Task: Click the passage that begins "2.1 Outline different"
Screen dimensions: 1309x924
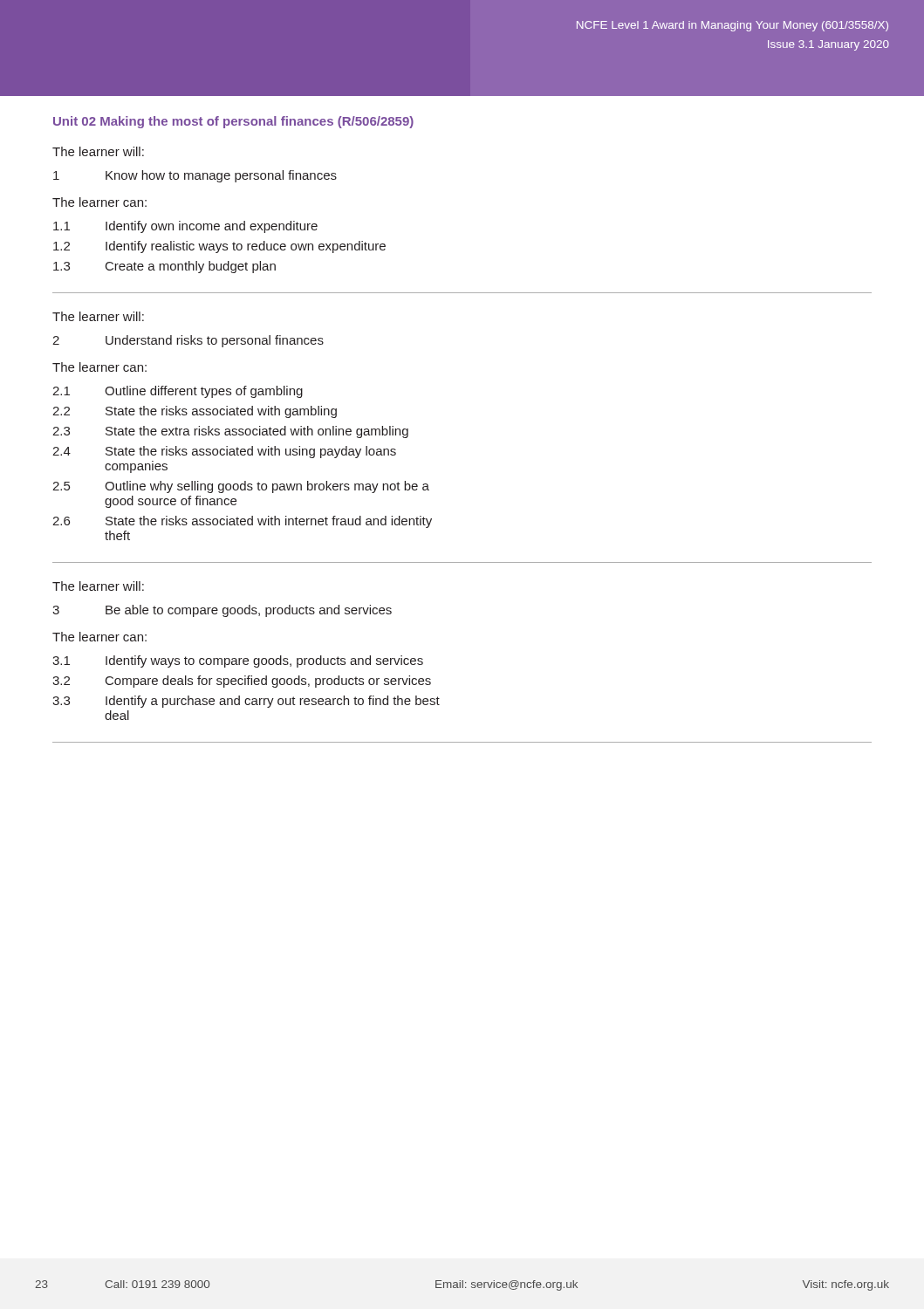Action: click(x=178, y=392)
